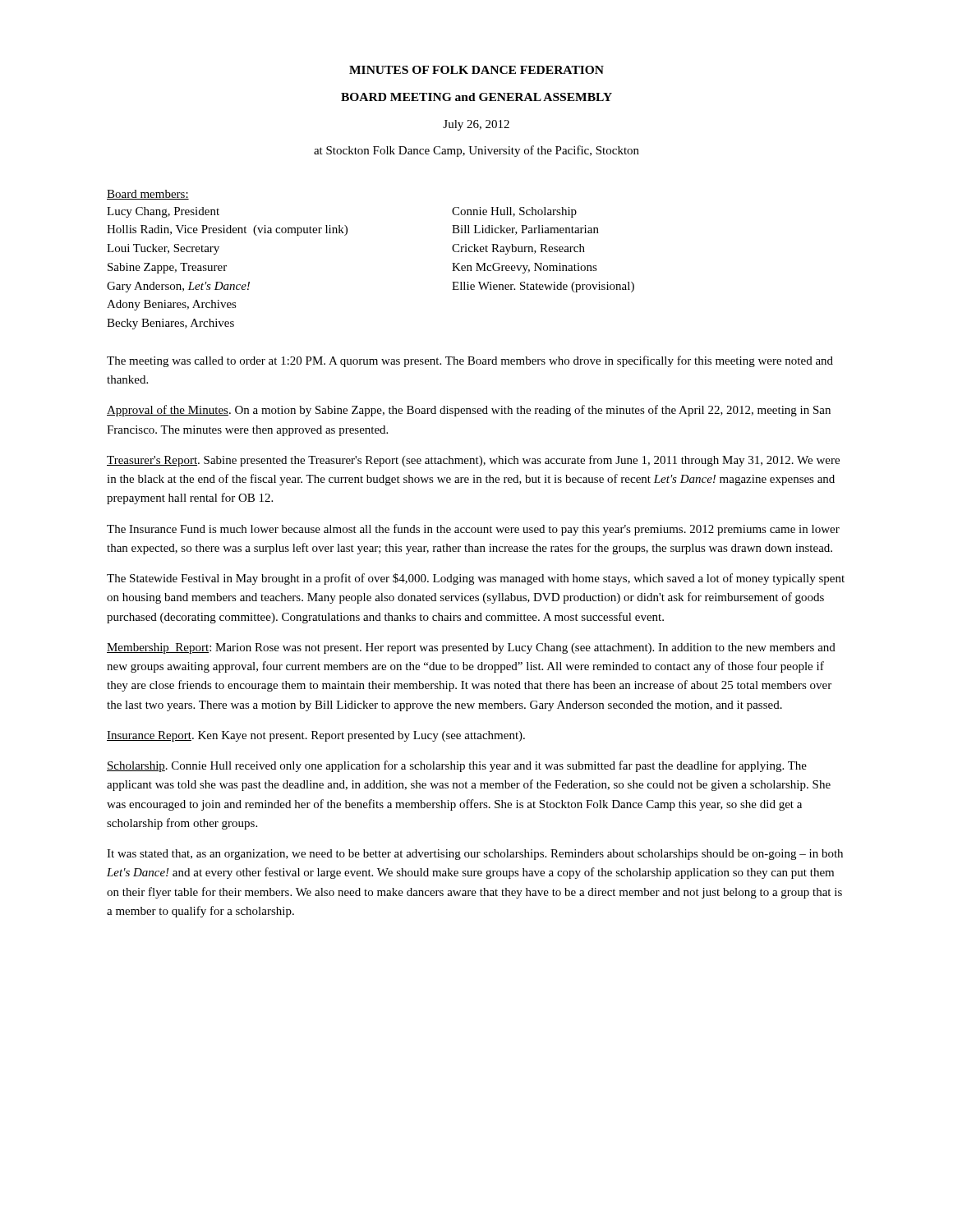Click on the block starting "Membership Report: Marion Rose was not present."
Screen dimensions: 1232x953
(471, 676)
